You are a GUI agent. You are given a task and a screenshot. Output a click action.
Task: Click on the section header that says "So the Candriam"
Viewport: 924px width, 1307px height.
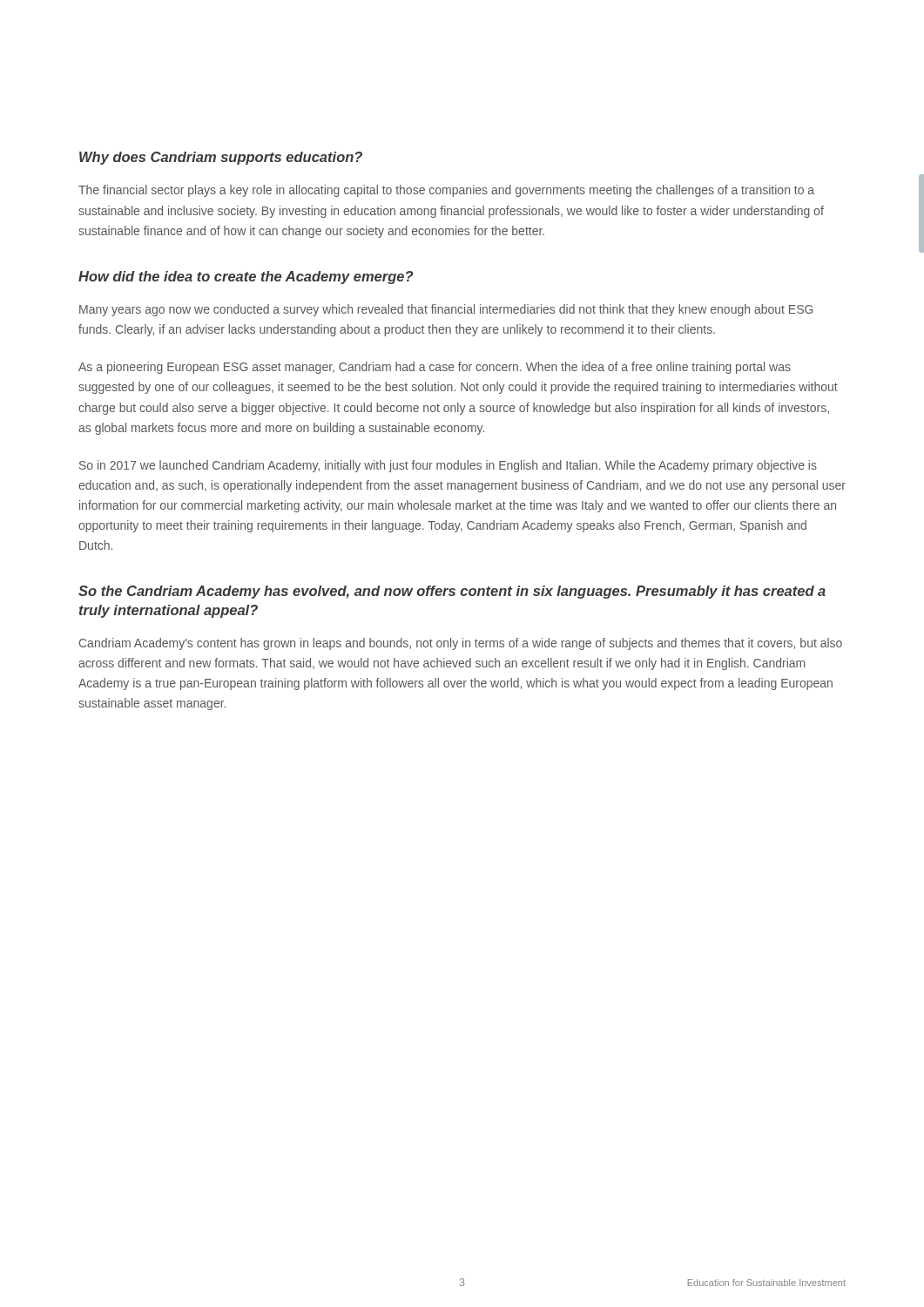coord(452,600)
